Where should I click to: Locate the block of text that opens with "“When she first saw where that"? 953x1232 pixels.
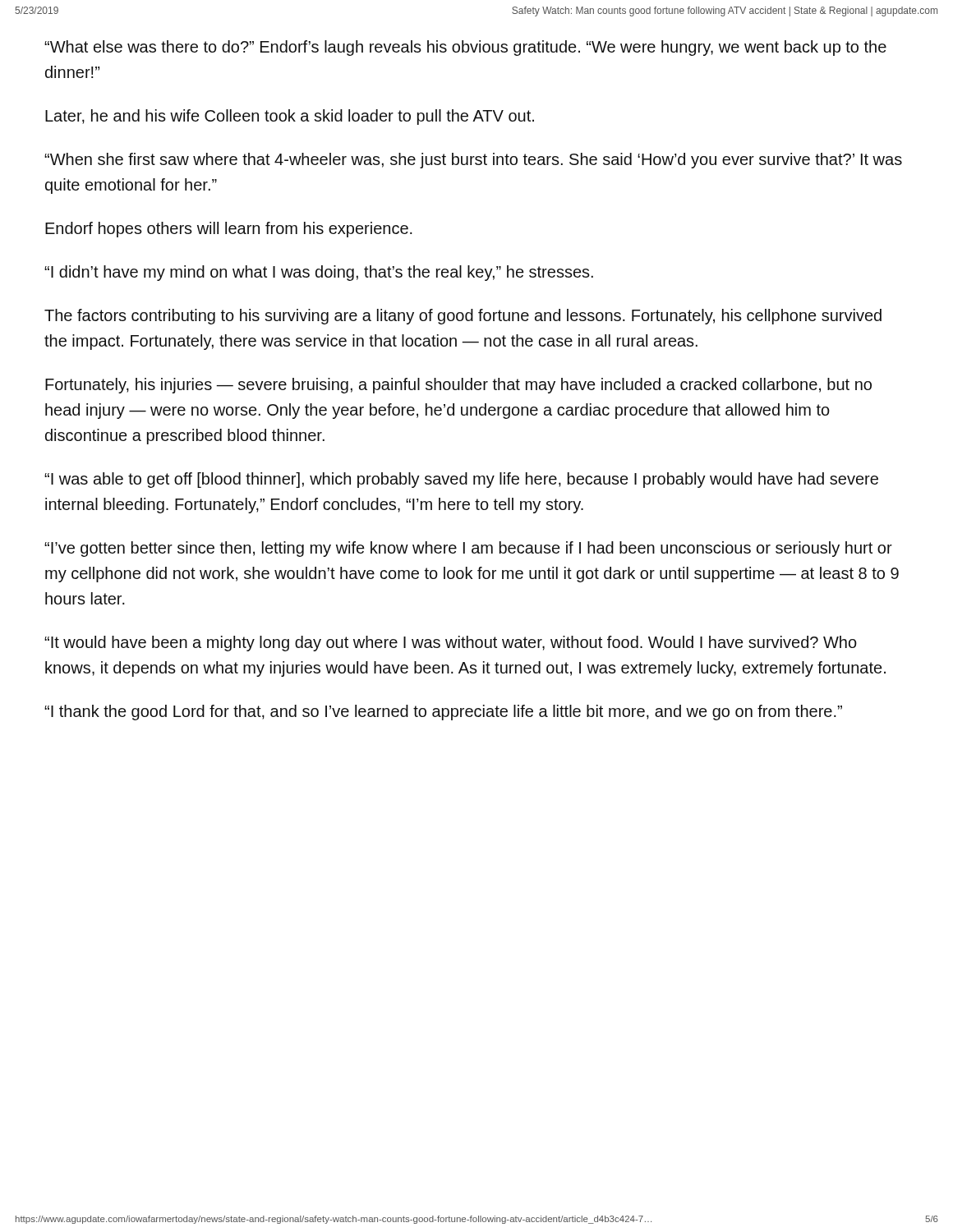pos(473,172)
